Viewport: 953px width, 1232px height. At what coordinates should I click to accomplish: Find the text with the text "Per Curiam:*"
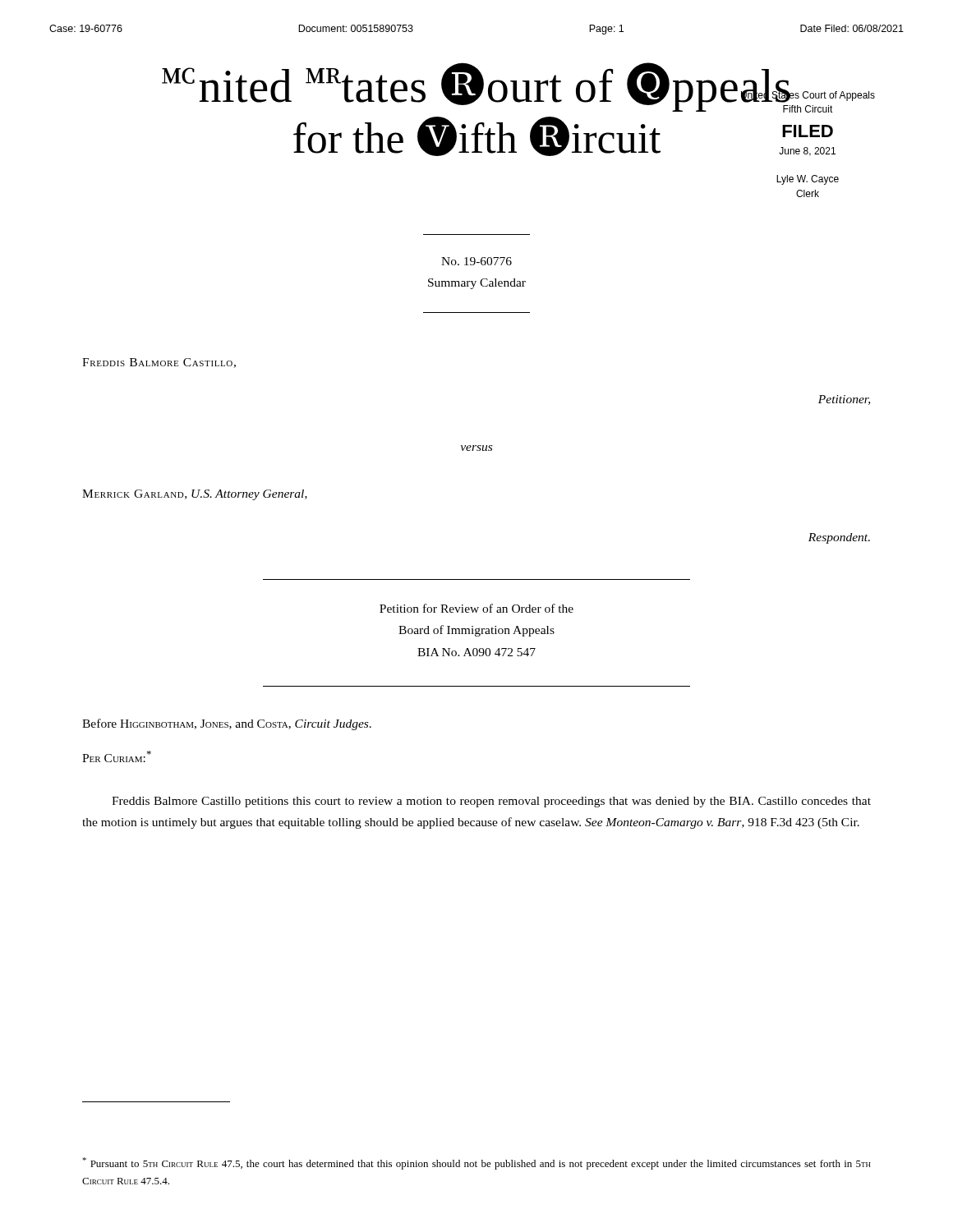[x=117, y=756]
